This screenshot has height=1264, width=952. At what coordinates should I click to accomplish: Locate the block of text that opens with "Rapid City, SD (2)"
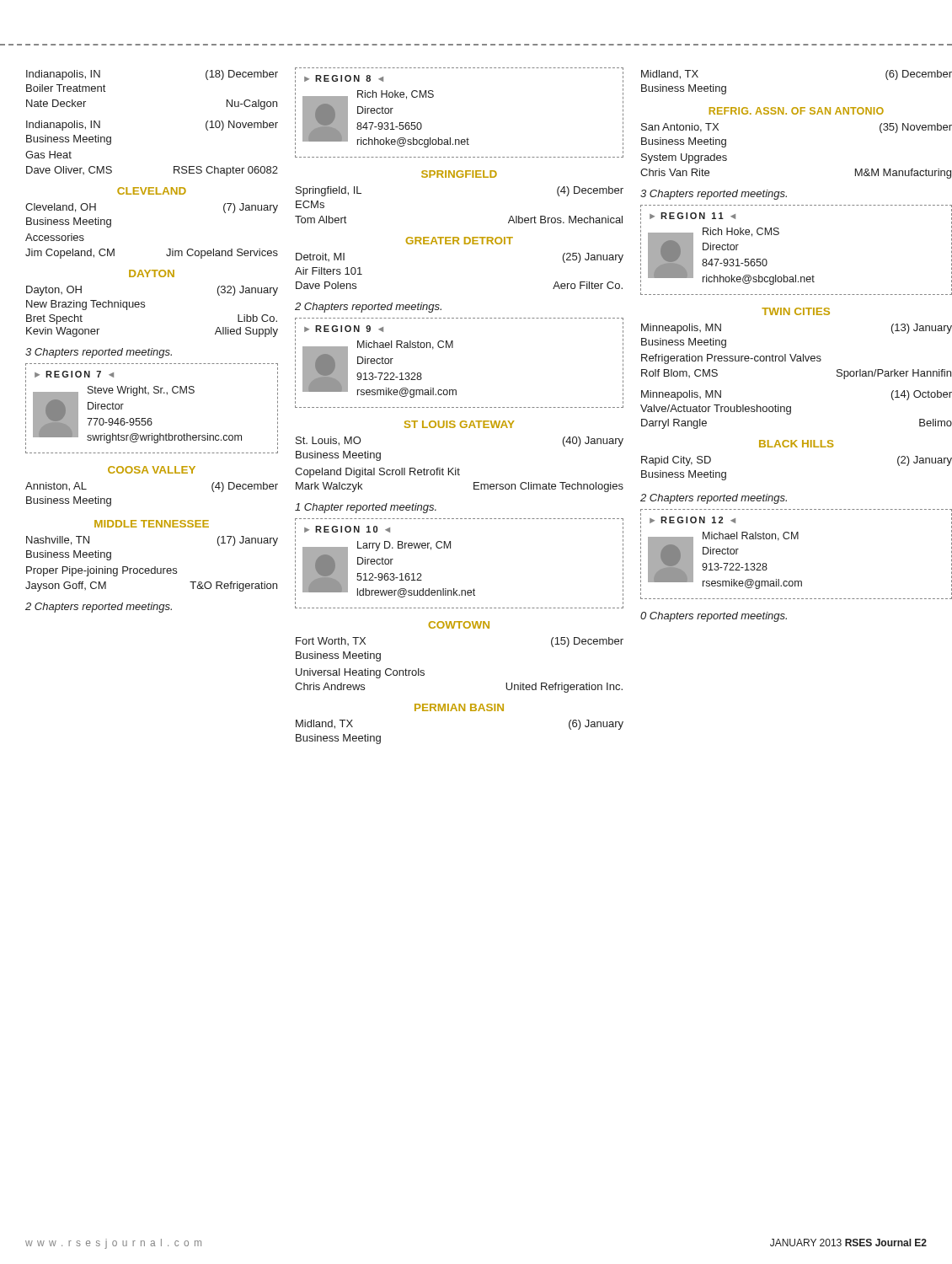point(674,462)
